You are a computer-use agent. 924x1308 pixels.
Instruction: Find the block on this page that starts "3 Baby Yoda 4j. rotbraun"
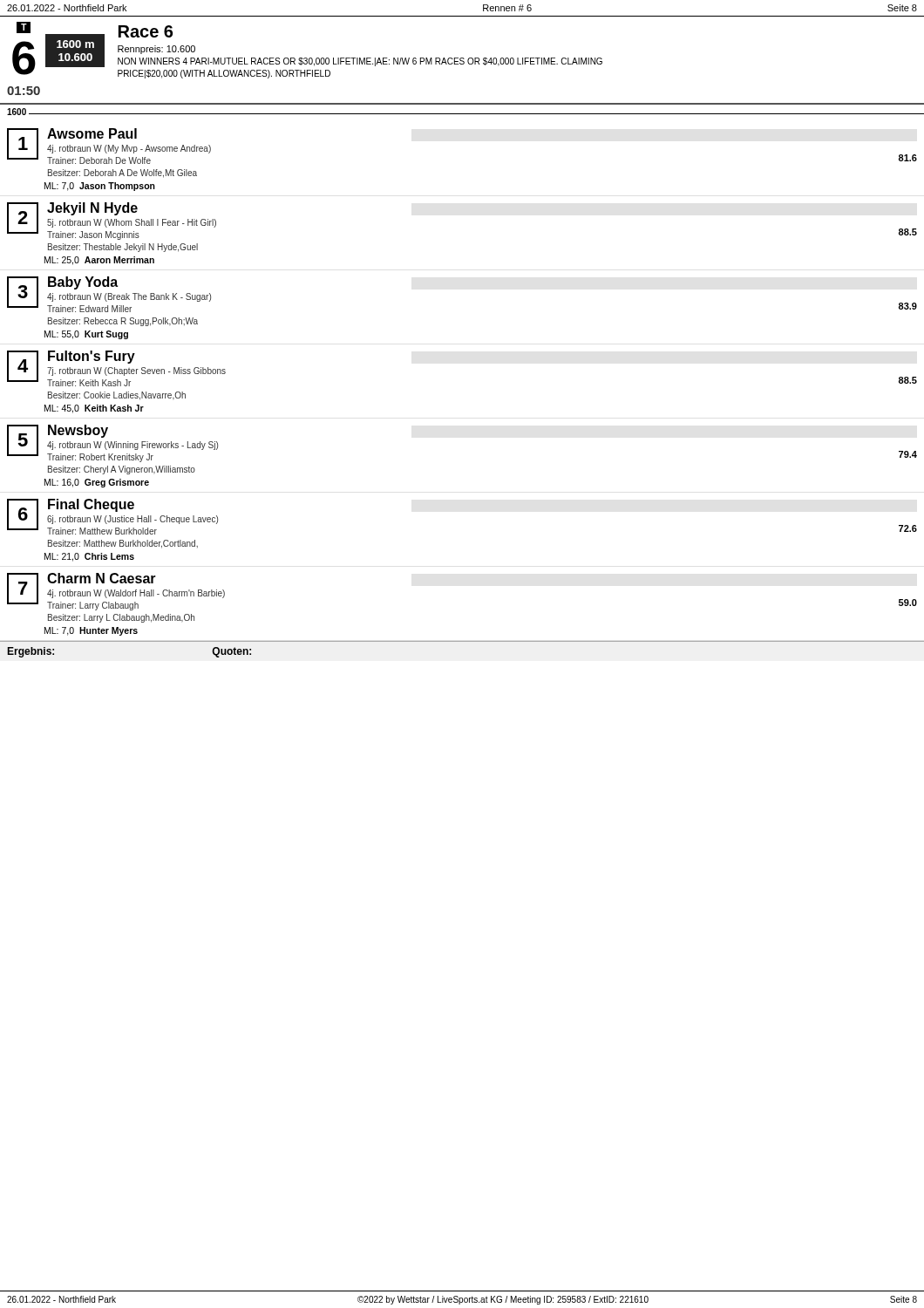[89, 295]
